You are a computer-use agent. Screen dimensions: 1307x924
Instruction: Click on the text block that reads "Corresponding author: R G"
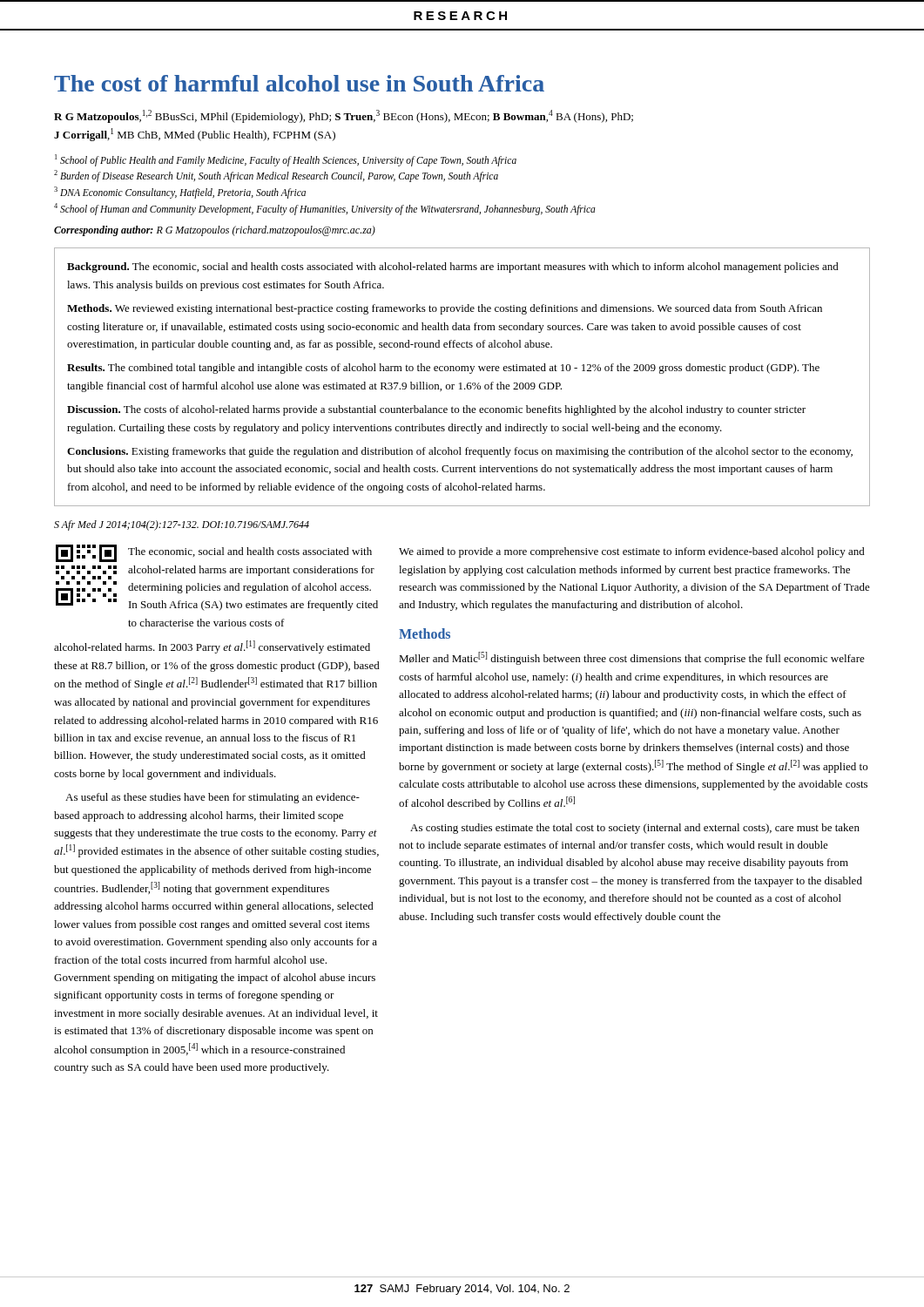[x=215, y=230]
